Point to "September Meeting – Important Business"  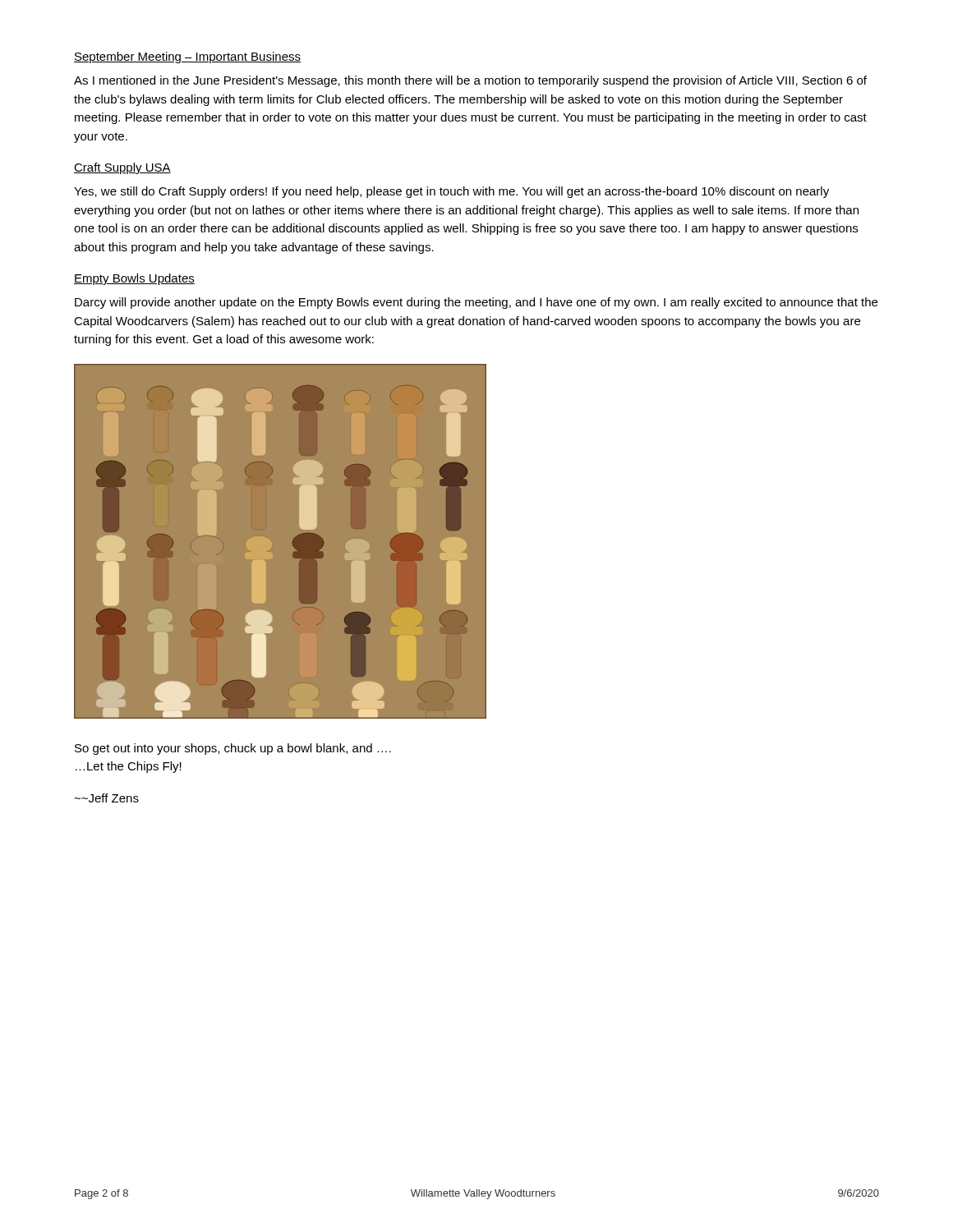coord(187,56)
